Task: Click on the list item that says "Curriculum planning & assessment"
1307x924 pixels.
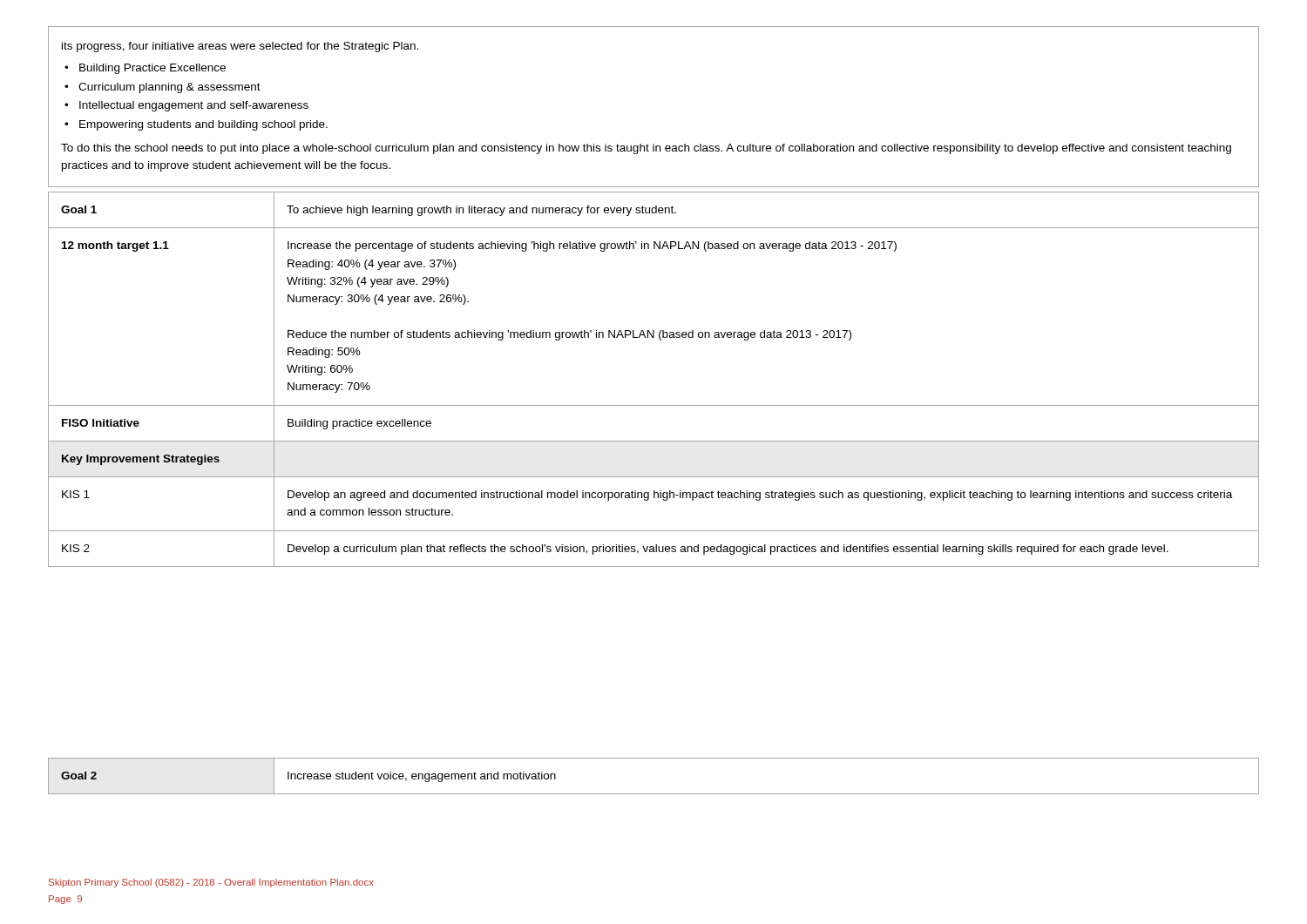Action: tap(169, 87)
